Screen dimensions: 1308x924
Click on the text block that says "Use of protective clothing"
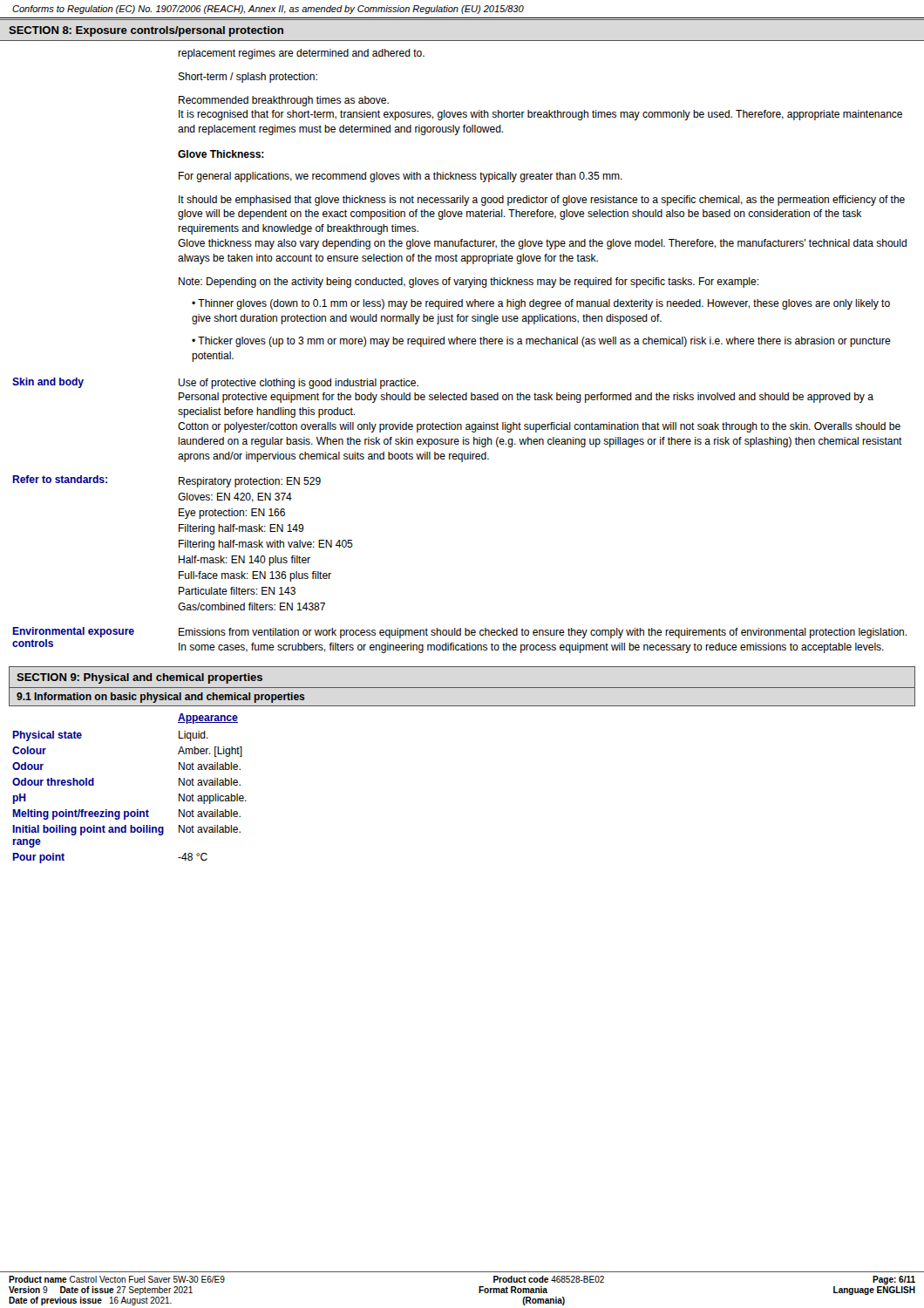point(540,419)
